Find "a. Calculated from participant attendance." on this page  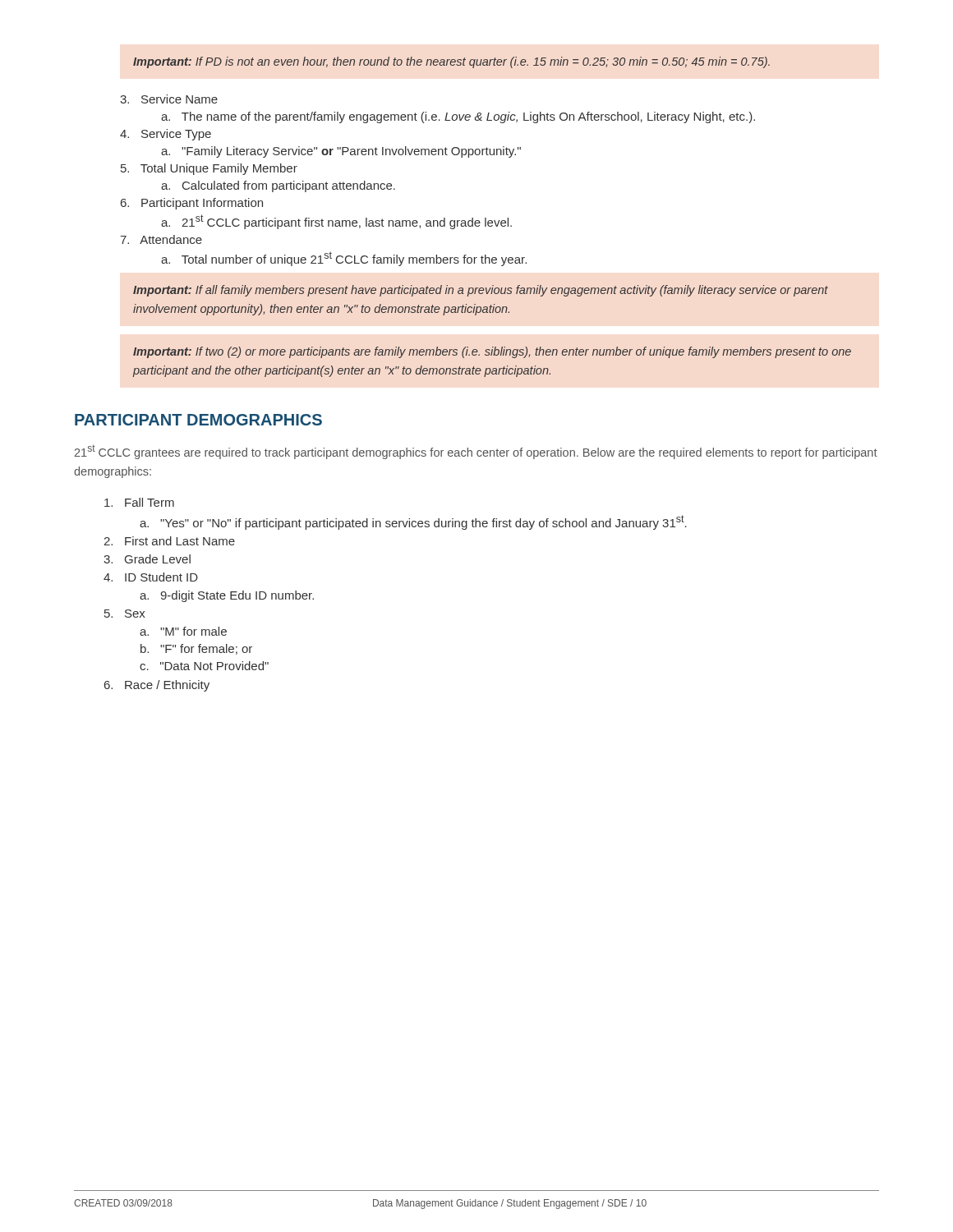point(279,186)
